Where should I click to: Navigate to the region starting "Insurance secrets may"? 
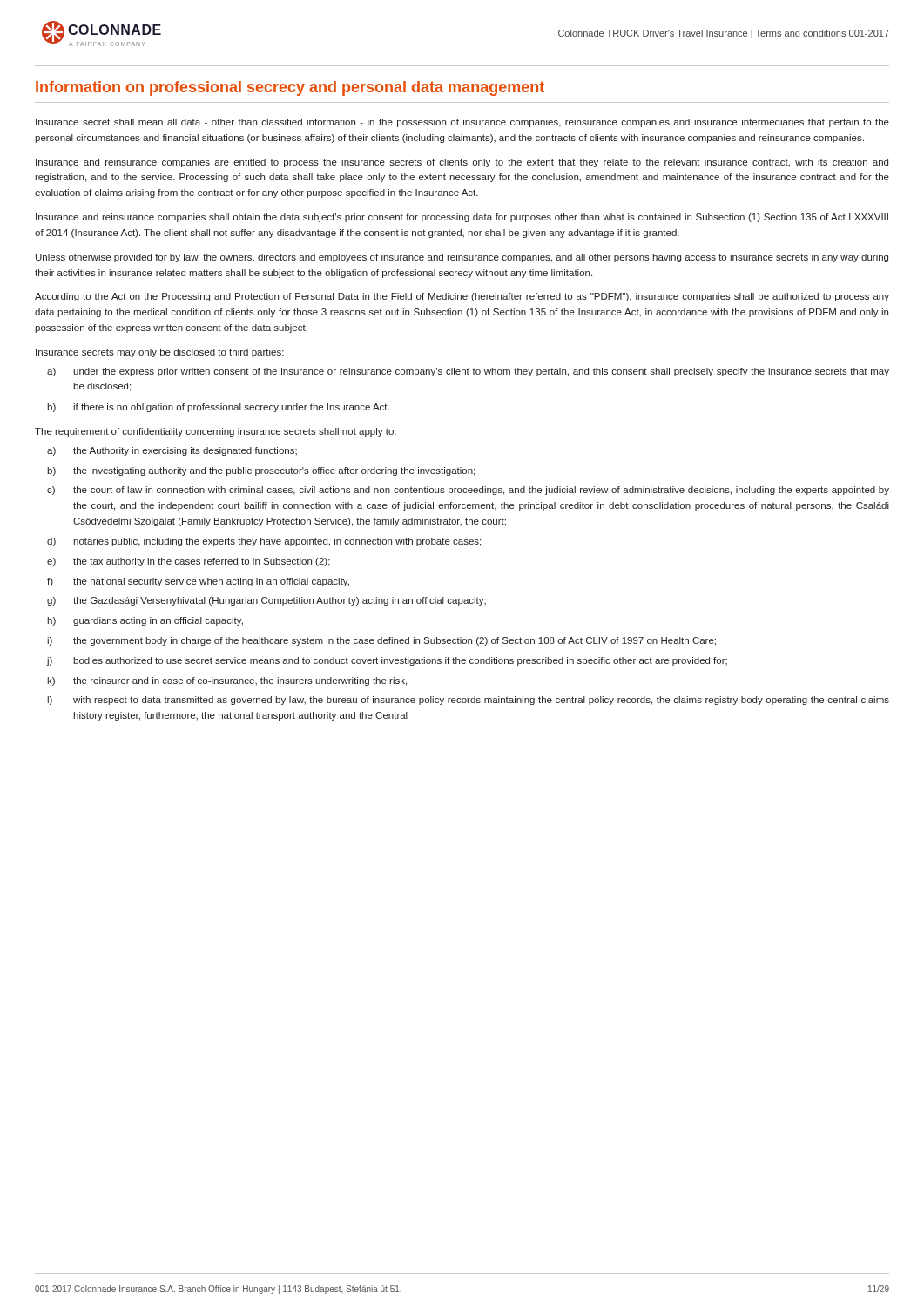160,352
